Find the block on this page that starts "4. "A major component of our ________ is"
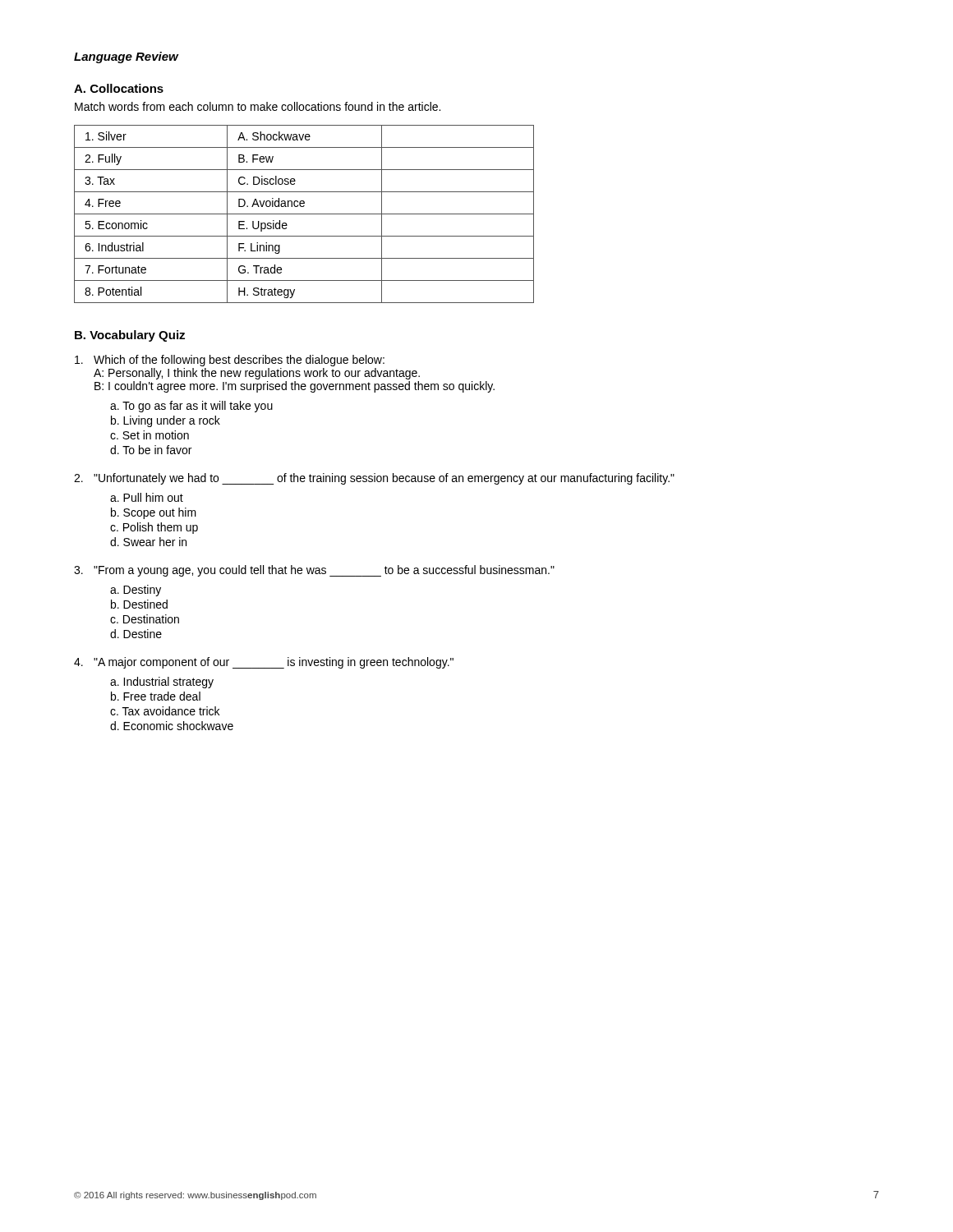The height and width of the screenshot is (1232, 953). click(151, 662)
